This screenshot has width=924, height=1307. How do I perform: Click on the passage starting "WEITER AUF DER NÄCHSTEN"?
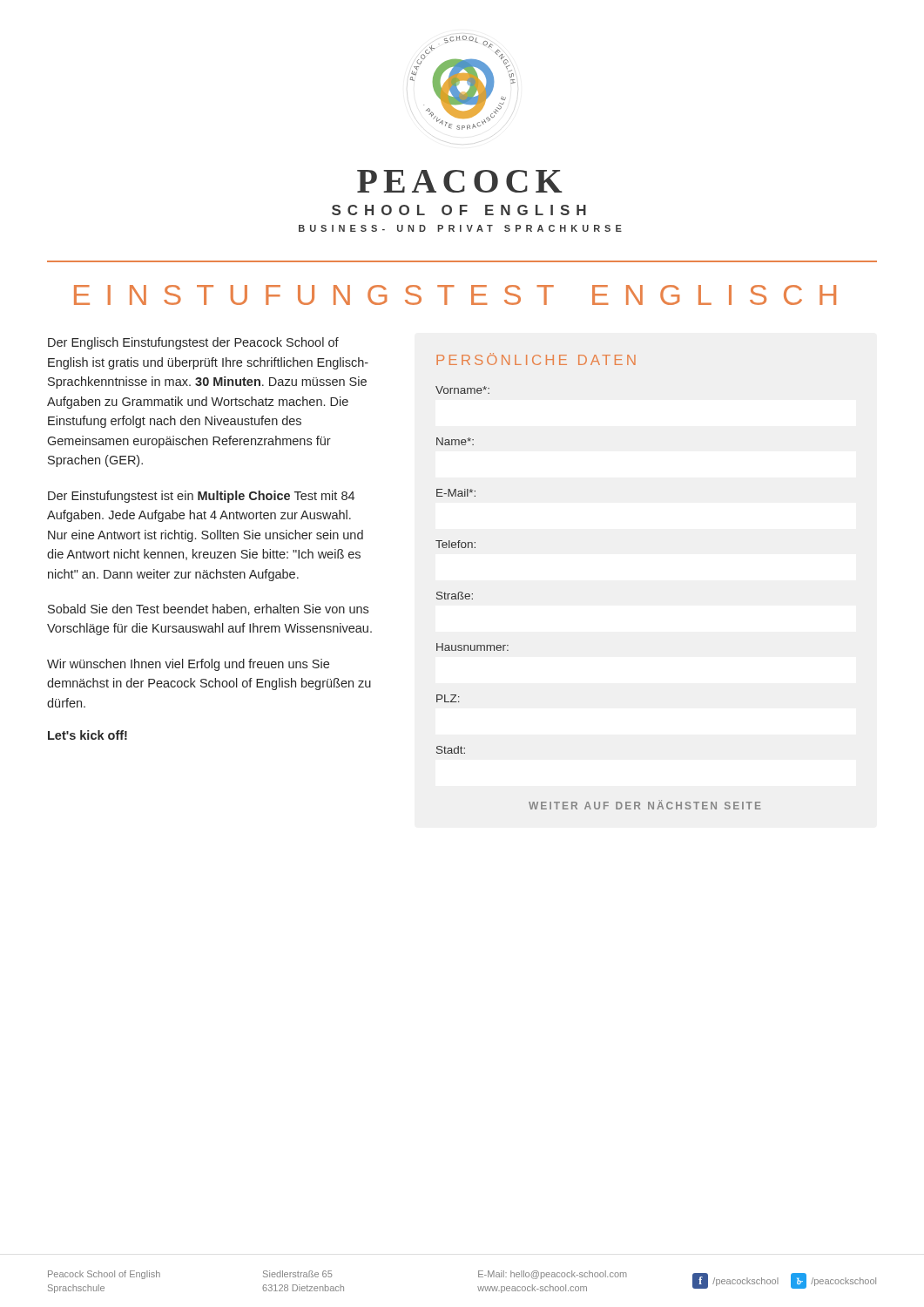click(x=646, y=806)
